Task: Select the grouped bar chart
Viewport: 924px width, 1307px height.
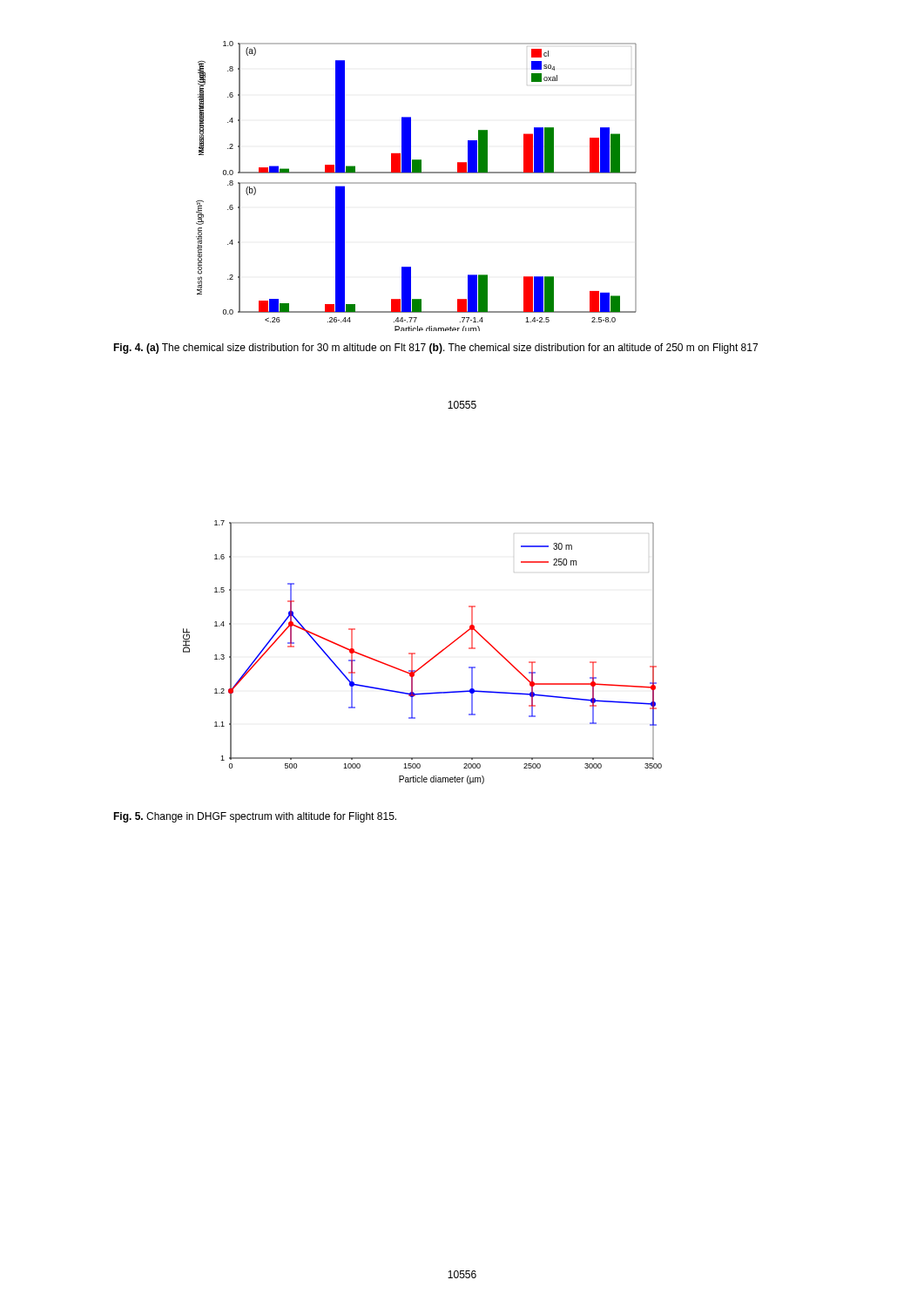Action: (435, 183)
